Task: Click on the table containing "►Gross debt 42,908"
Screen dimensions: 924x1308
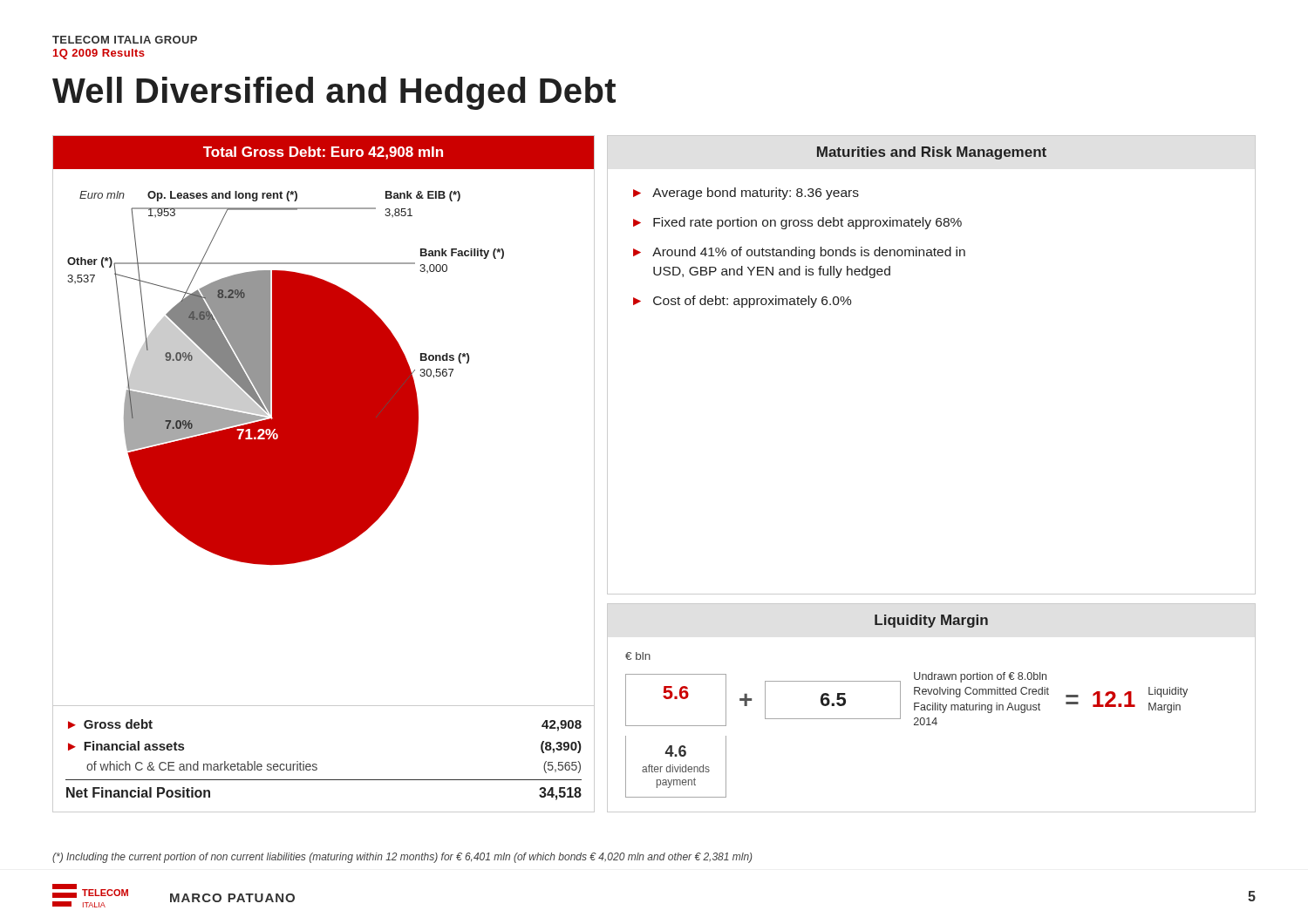Action: tap(324, 758)
